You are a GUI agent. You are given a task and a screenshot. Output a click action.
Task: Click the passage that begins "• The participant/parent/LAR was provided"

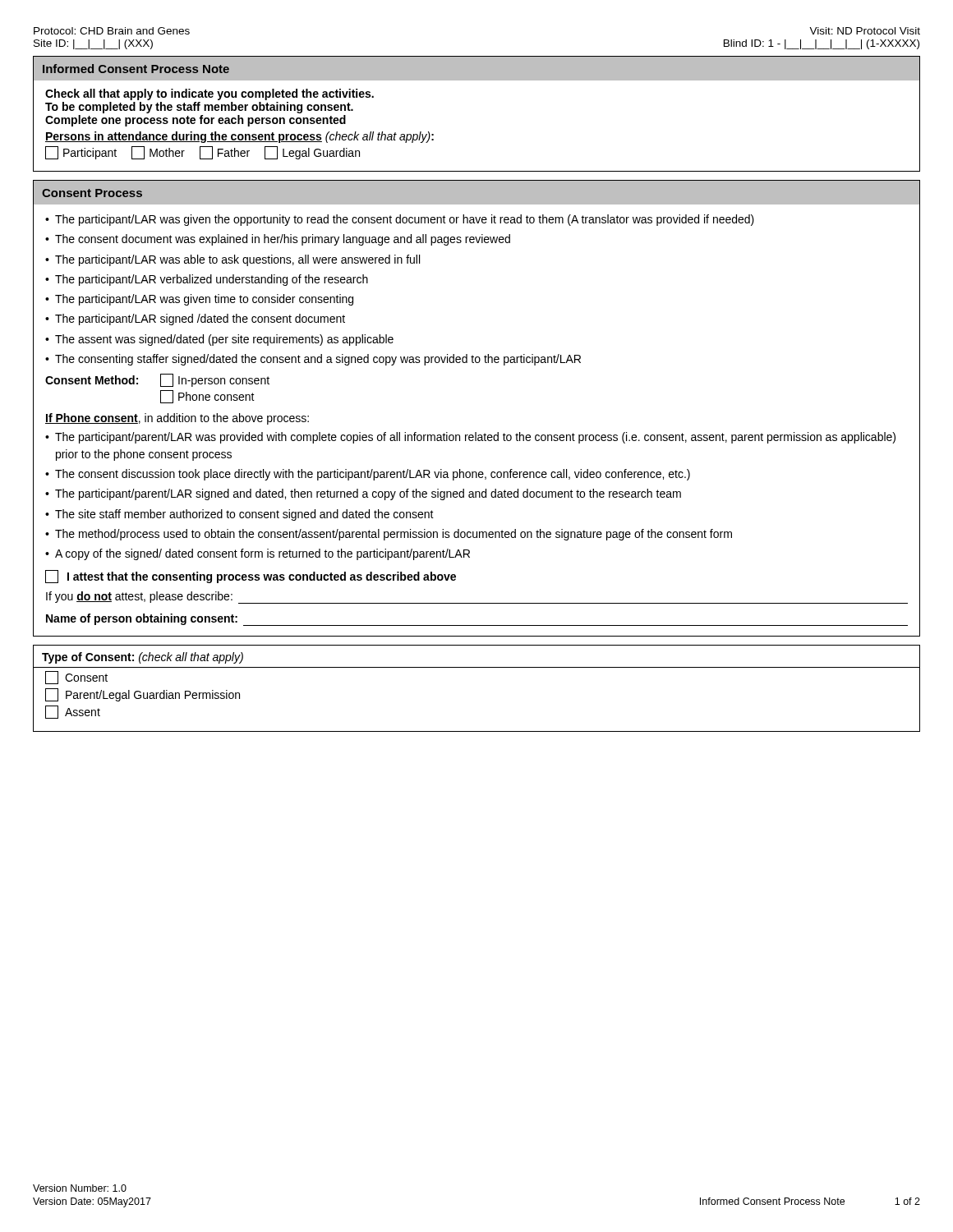pos(476,446)
